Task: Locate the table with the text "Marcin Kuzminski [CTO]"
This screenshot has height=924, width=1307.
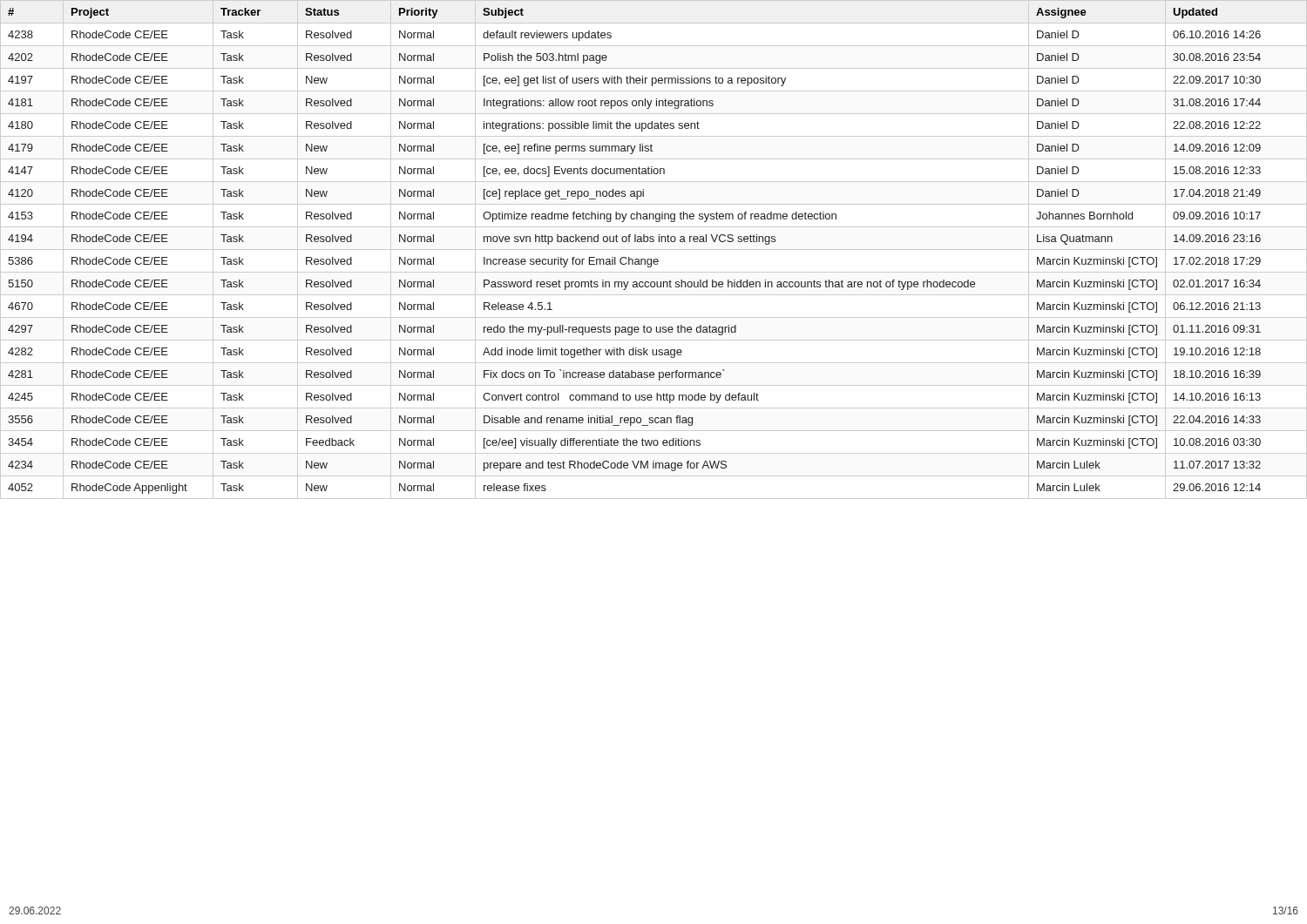Action: [x=654, y=449]
